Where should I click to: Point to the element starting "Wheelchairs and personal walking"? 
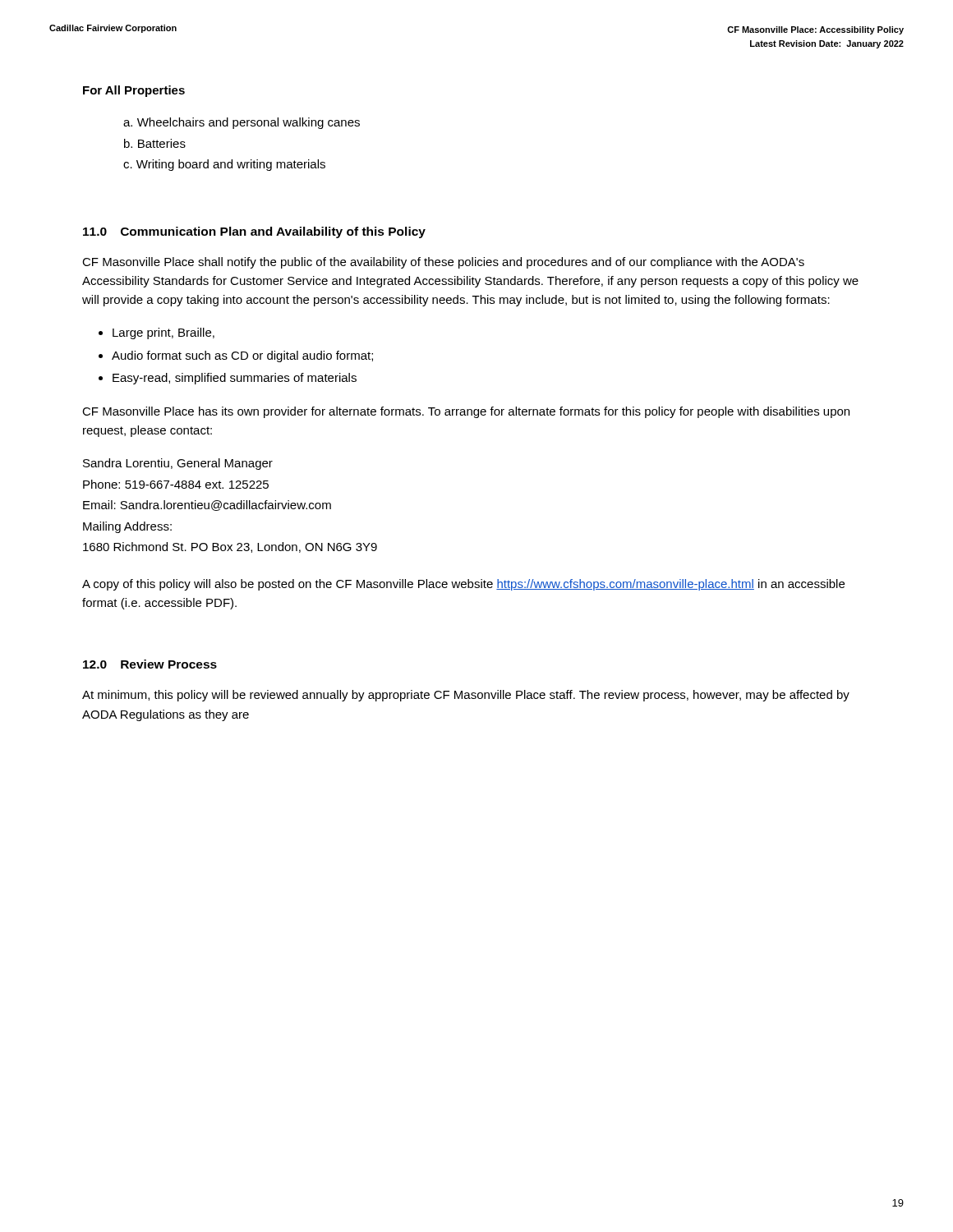click(x=249, y=122)
